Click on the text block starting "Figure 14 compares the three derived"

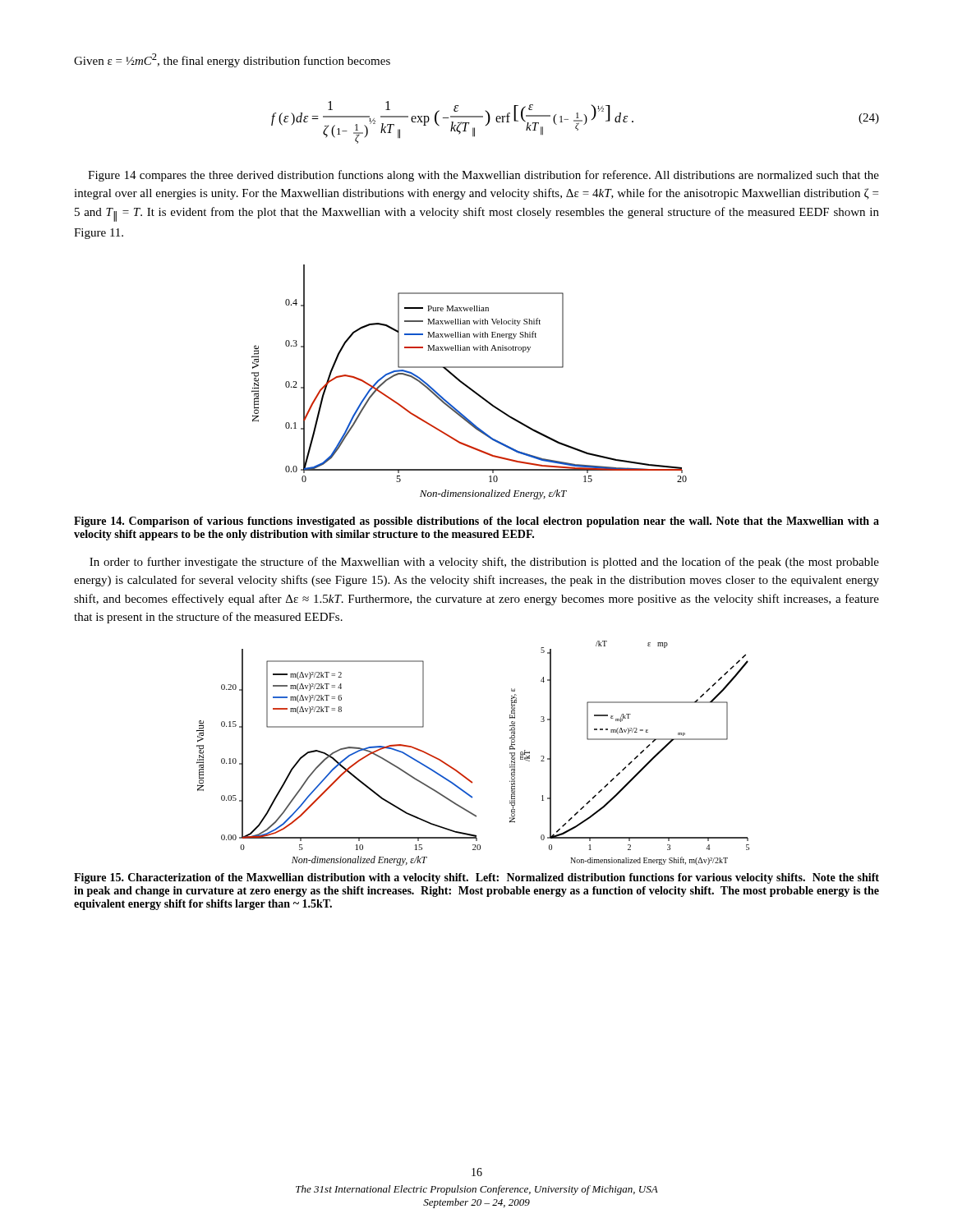tap(476, 204)
